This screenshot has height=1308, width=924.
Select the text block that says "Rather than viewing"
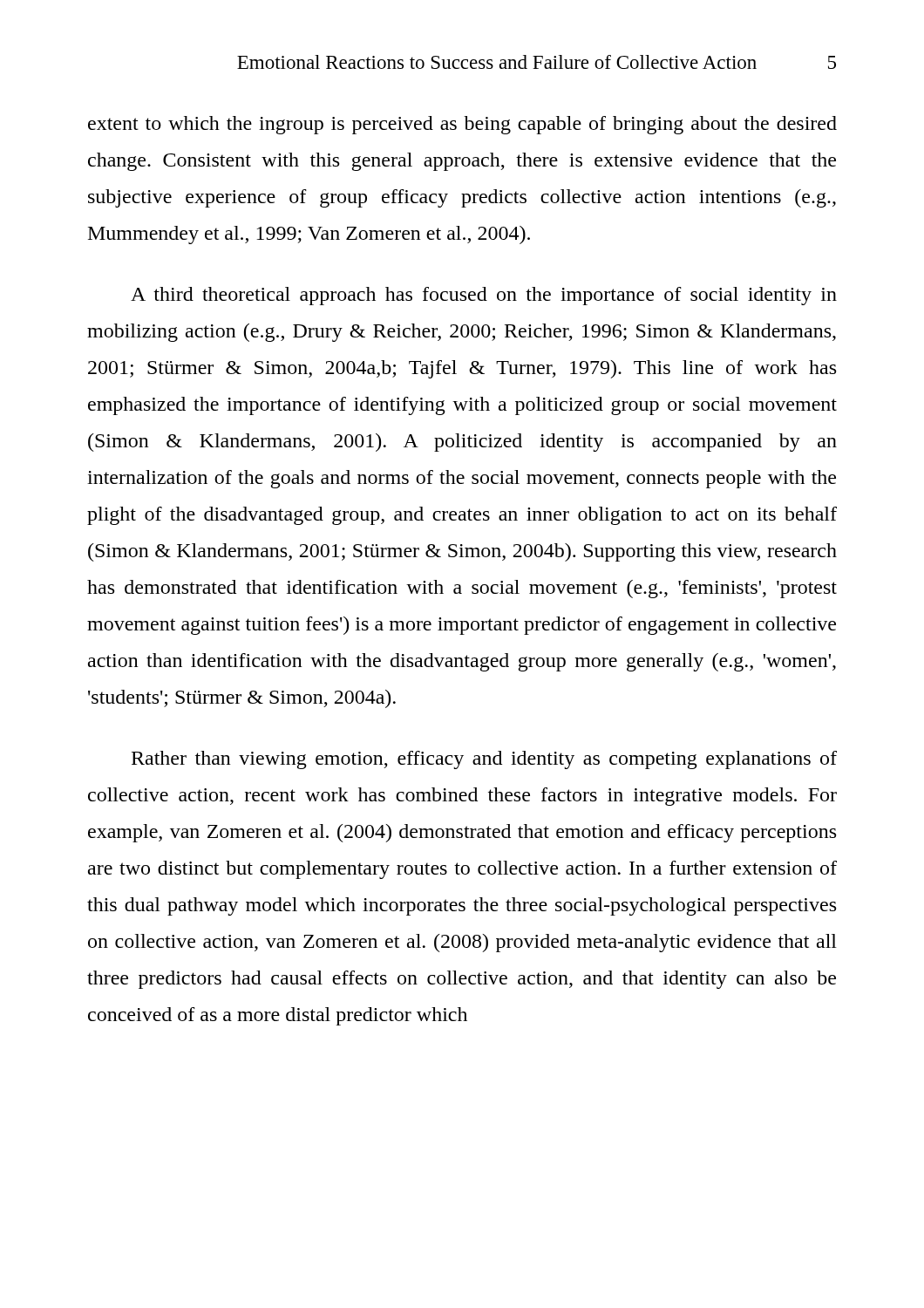pos(484,760)
